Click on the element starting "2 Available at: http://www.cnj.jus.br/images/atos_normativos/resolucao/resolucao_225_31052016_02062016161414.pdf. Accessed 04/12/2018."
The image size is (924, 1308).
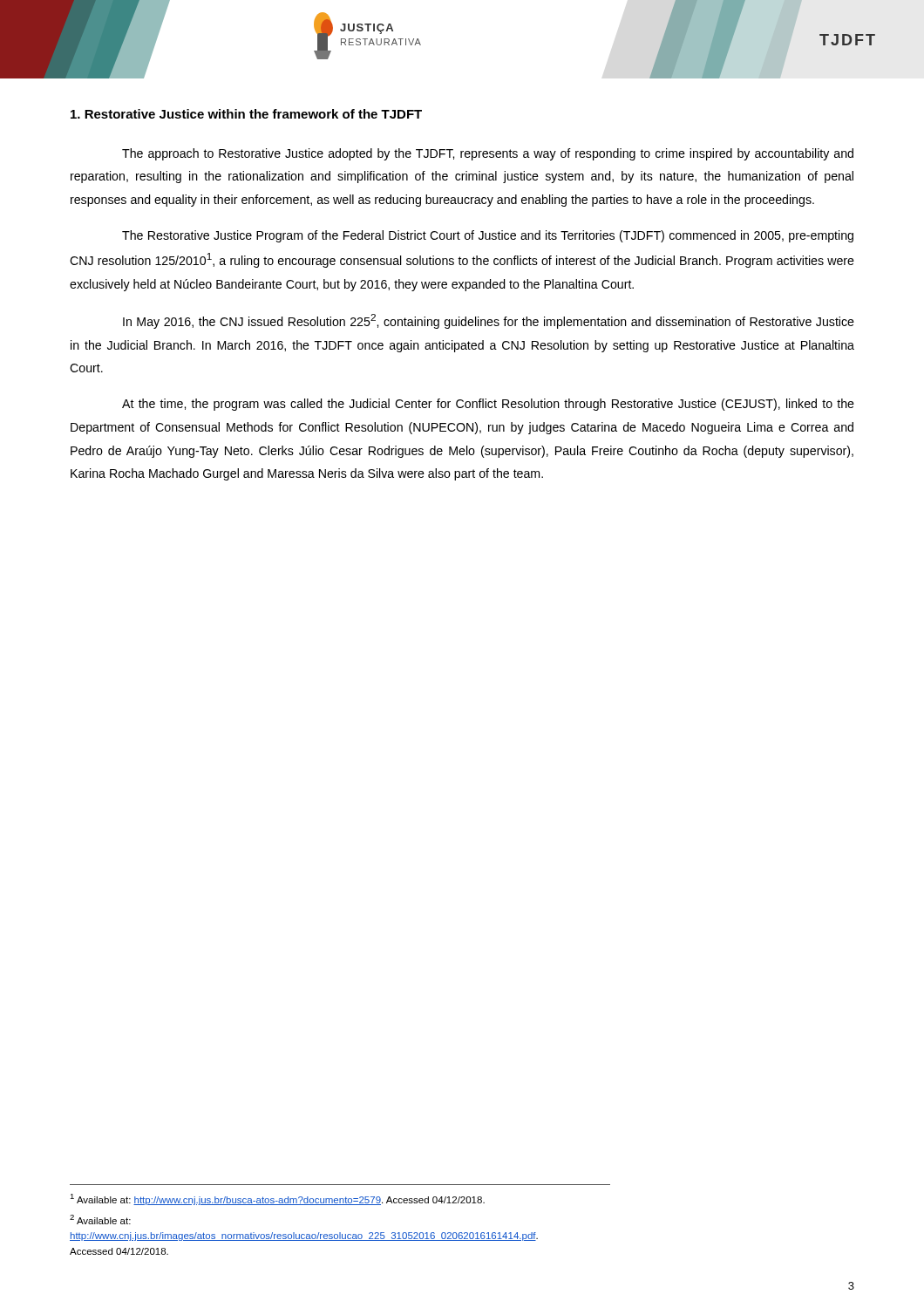(x=304, y=1234)
